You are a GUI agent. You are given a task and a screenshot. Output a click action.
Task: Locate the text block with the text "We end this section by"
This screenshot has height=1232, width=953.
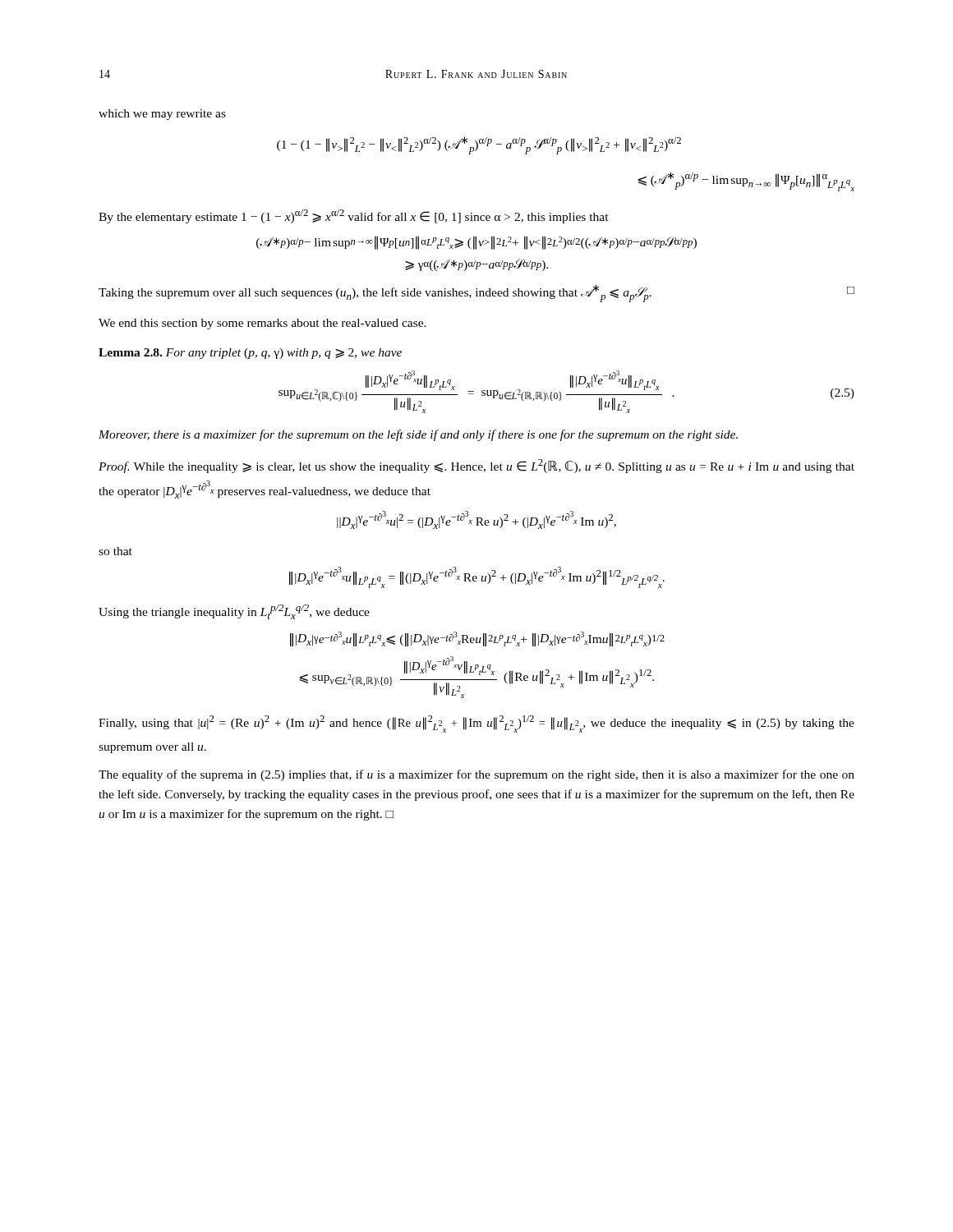point(262,324)
